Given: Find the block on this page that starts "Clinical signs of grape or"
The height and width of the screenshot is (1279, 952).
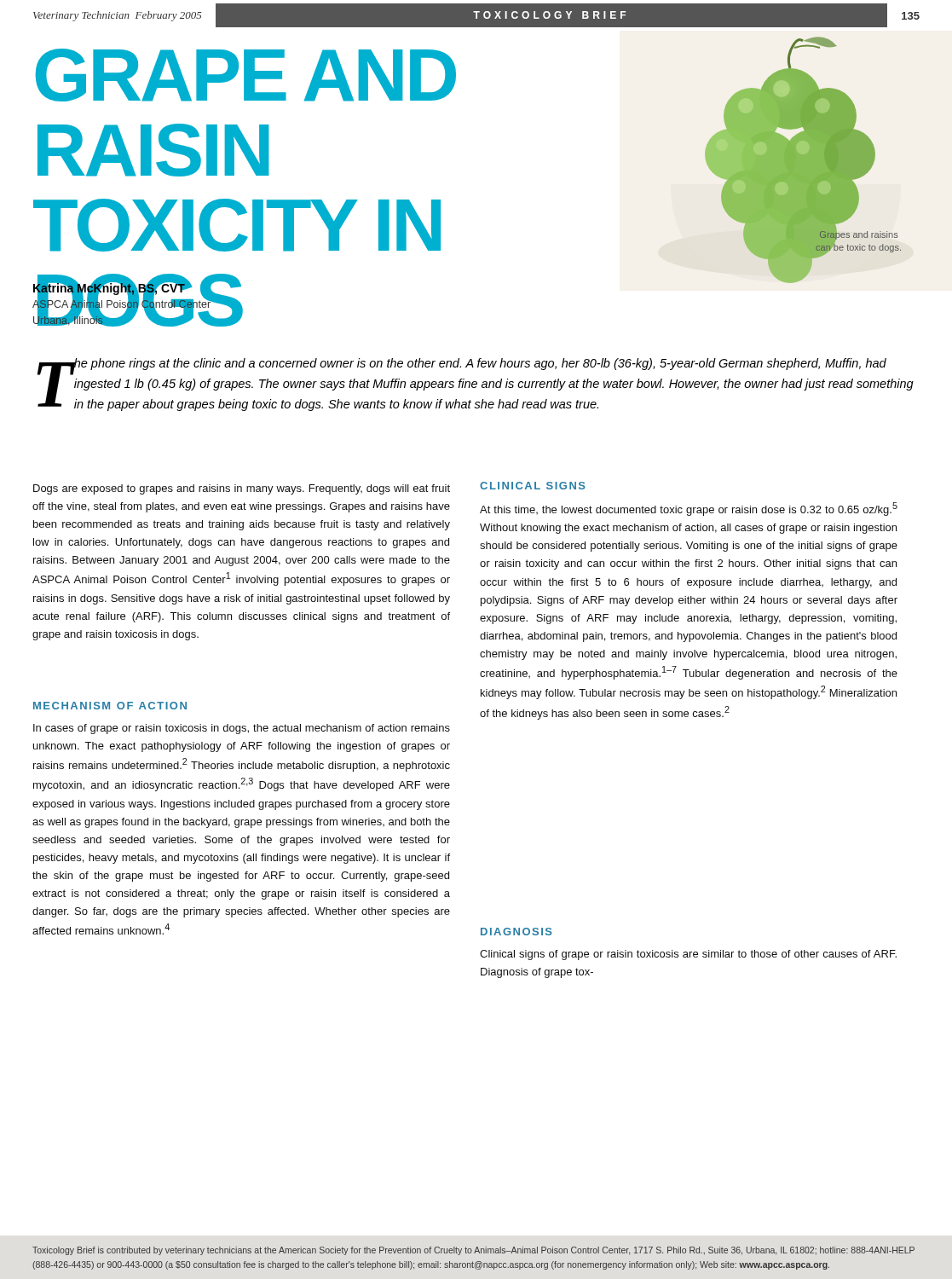Looking at the screenshot, I should tap(689, 963).
